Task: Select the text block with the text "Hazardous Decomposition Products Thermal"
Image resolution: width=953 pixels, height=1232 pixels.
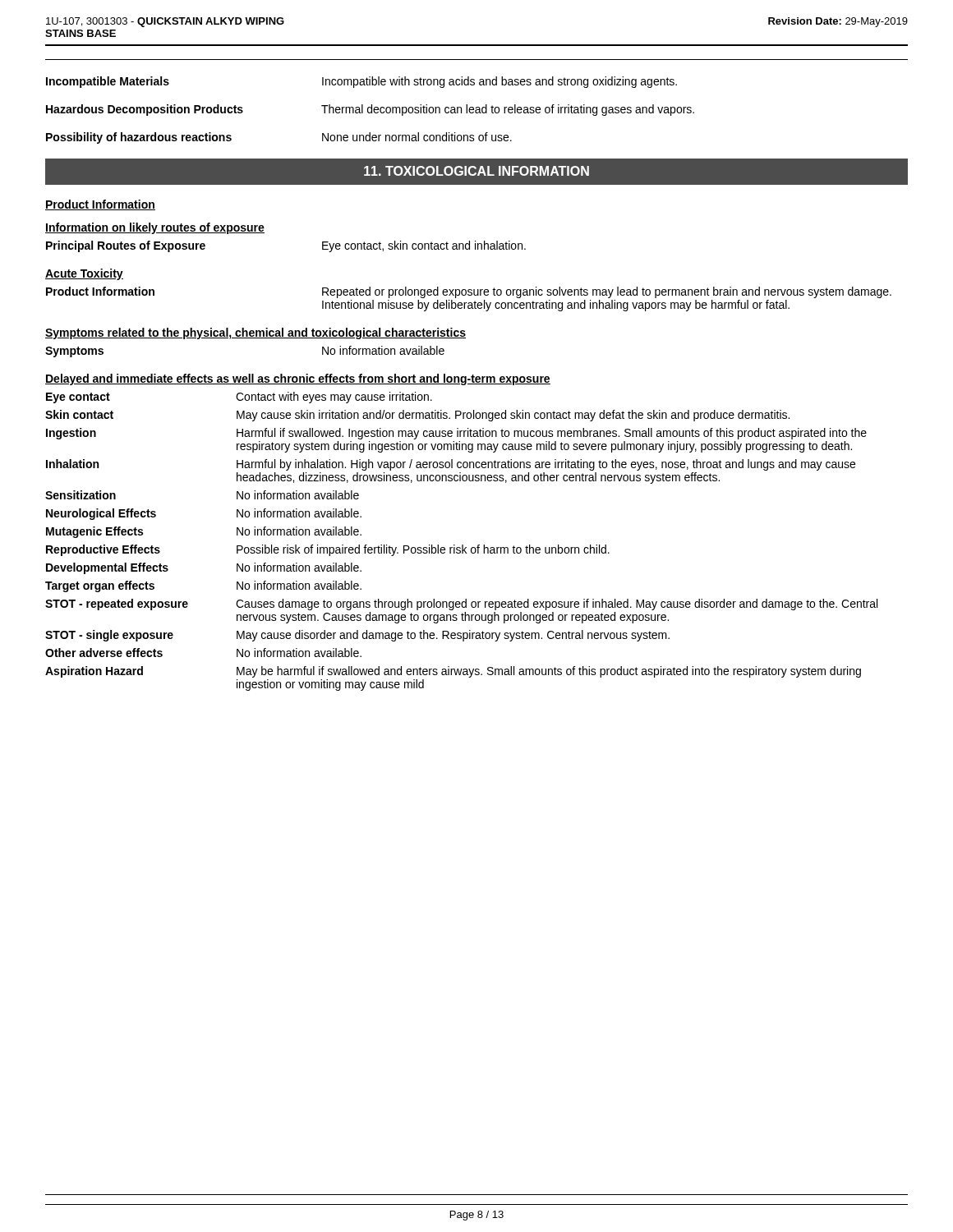Action: (x=476, y=109)
